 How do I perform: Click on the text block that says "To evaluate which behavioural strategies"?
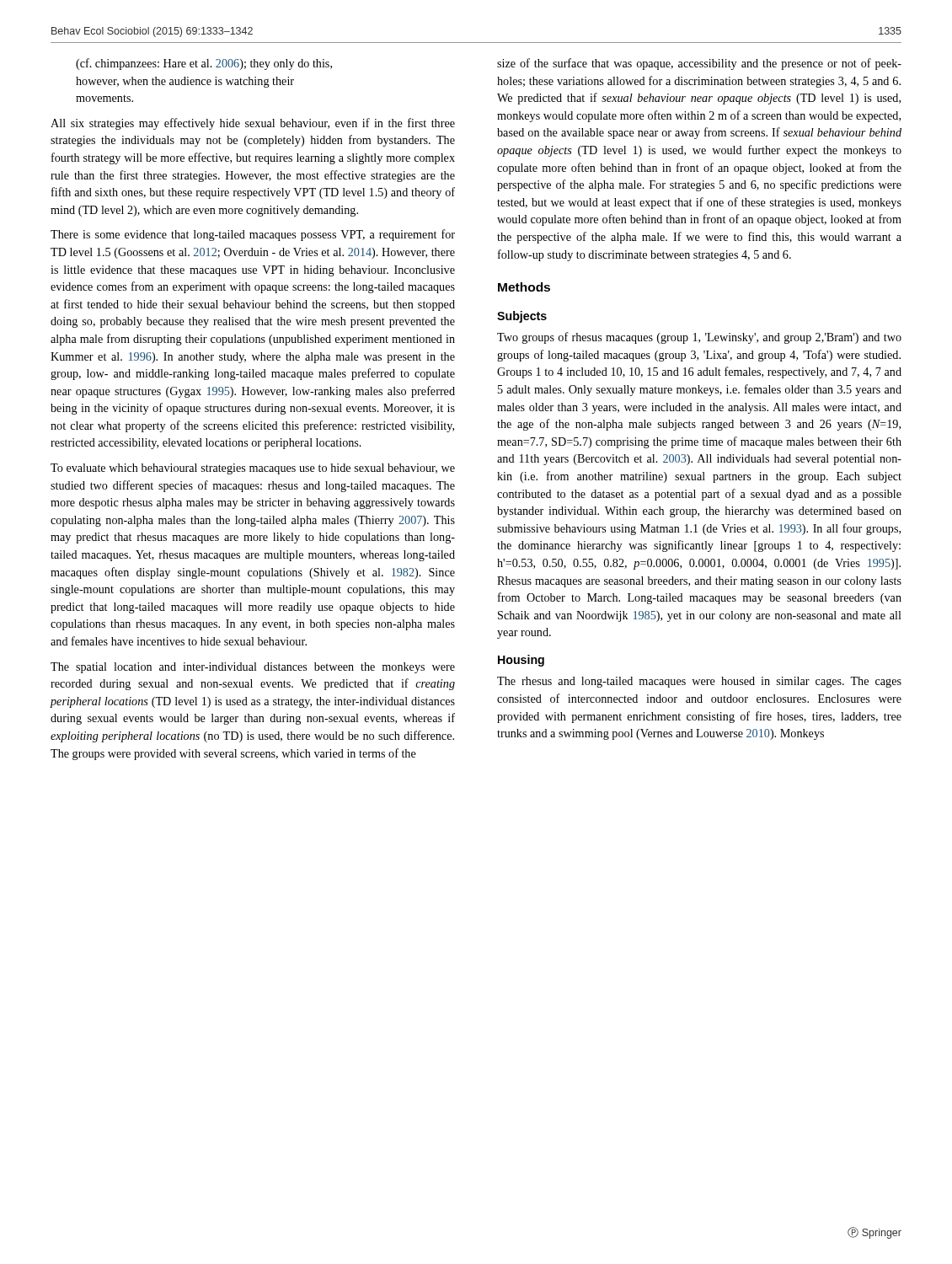(x=253, y=555)
